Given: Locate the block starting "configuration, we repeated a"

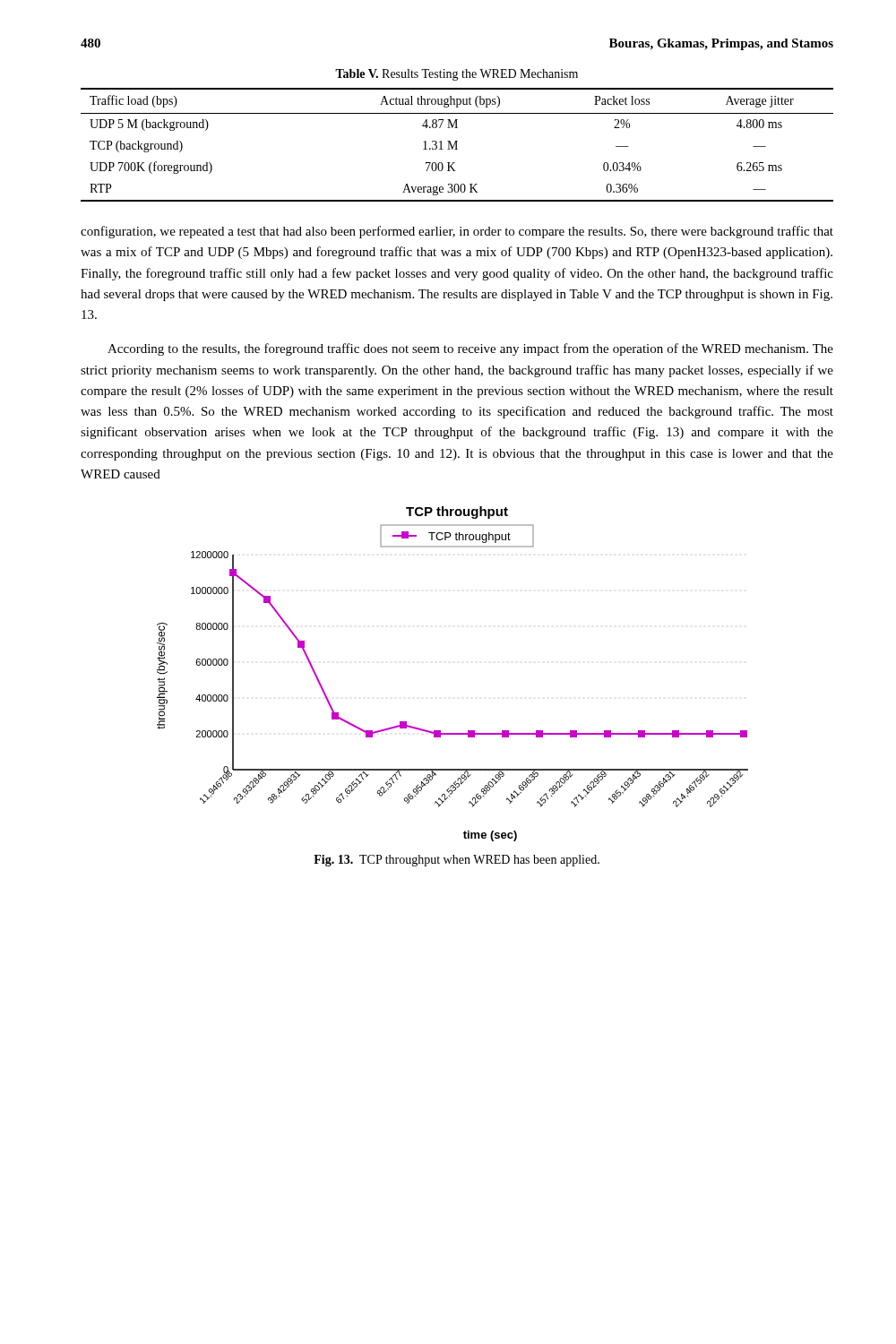Looking at the screenshot, I should pyautogui.click(x=457, y=273).
